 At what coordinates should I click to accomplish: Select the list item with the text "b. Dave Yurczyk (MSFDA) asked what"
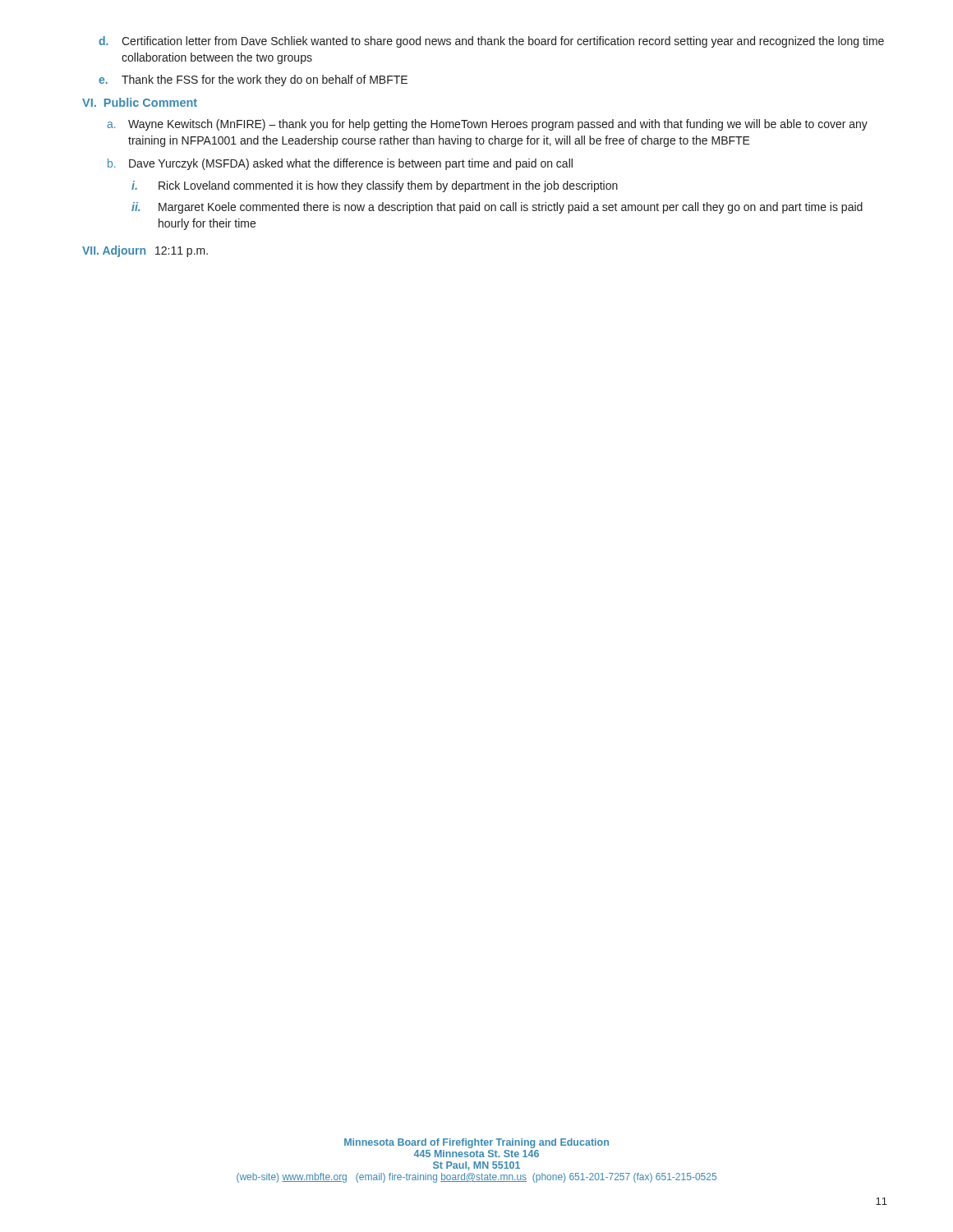(340, 164)
